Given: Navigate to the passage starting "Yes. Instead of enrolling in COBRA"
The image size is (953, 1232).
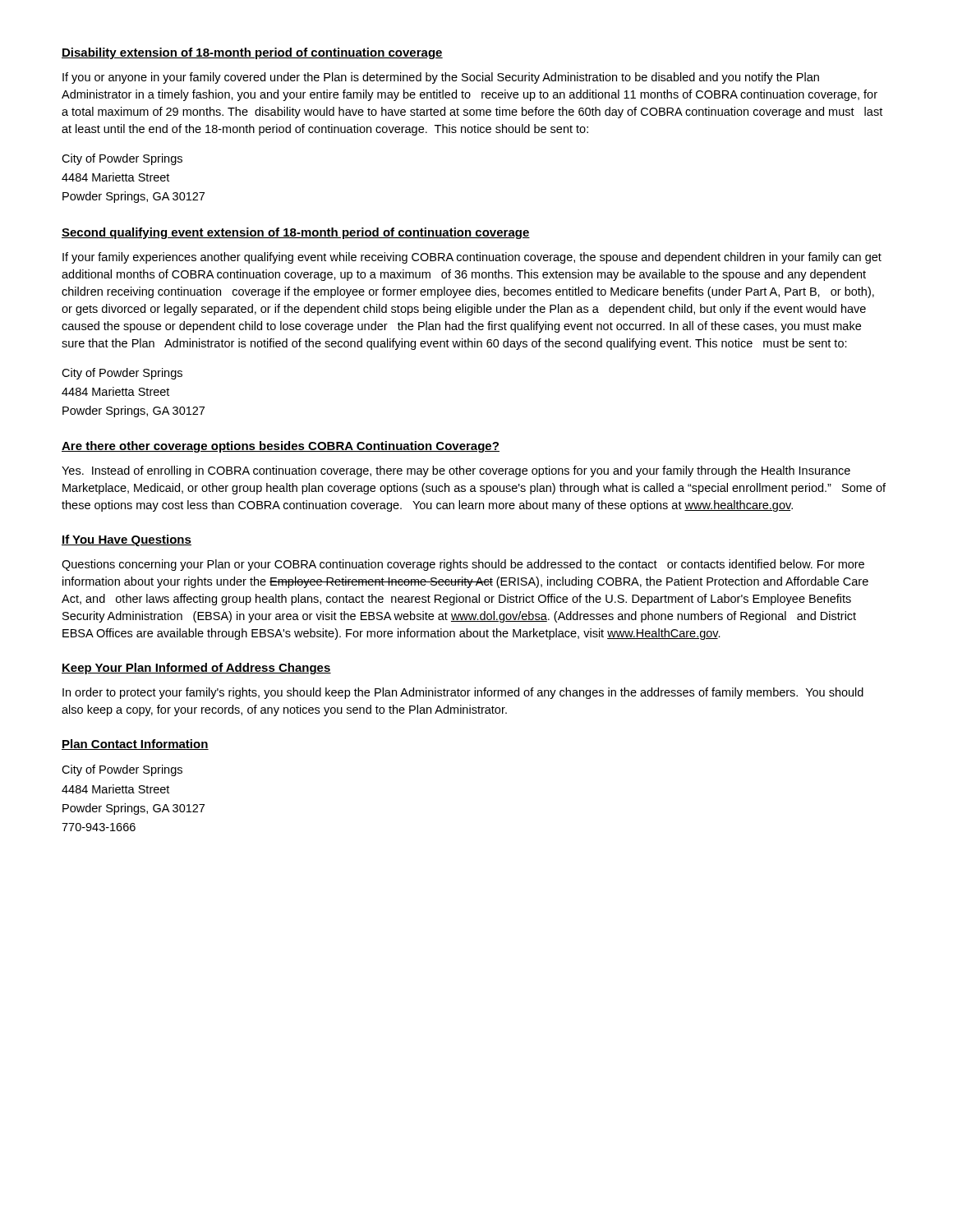Looking at the screenshot, I should pyautogui.click(x=474, y=488).
